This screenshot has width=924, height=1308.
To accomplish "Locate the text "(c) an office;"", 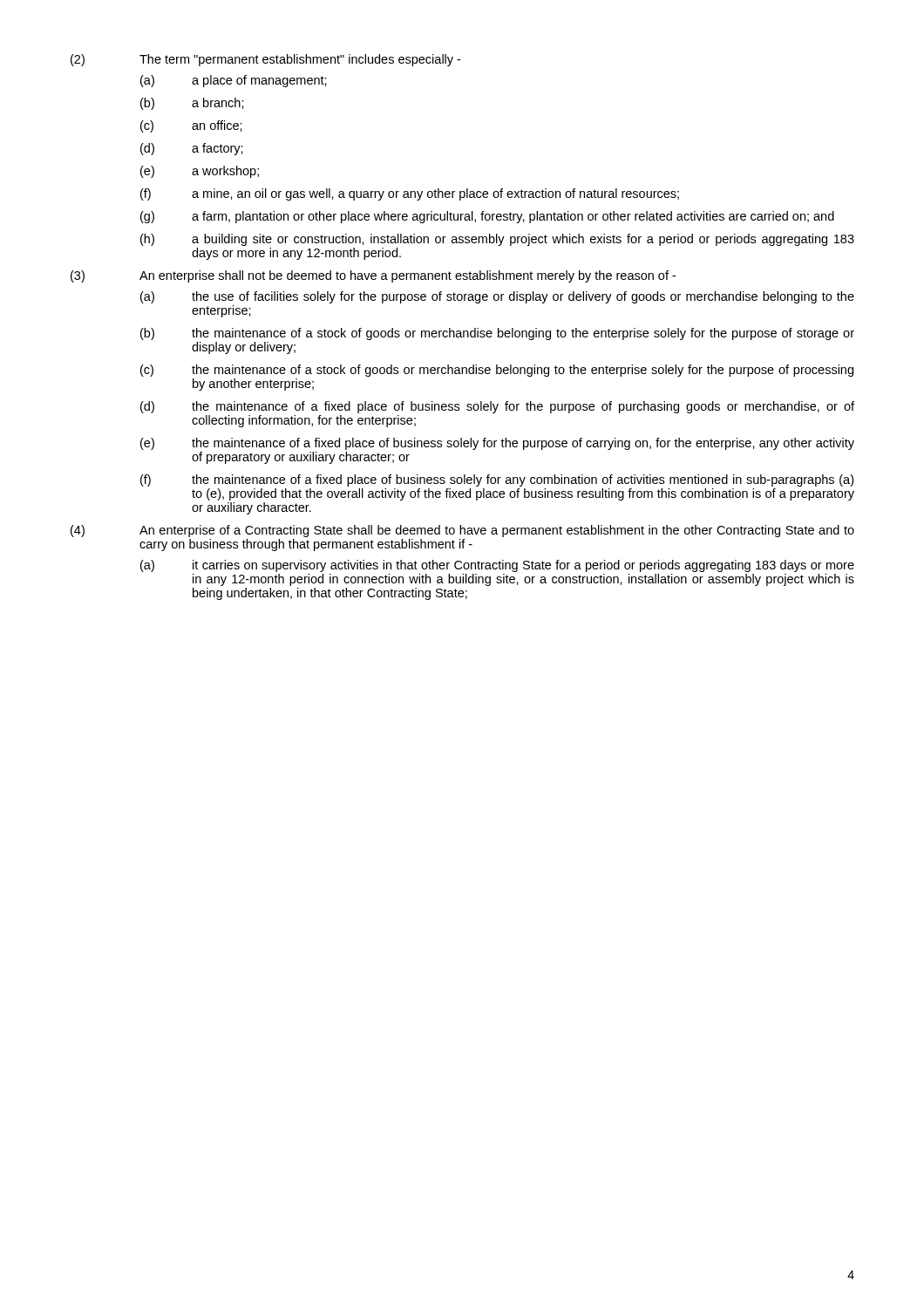I will click(x=191, y=126).
